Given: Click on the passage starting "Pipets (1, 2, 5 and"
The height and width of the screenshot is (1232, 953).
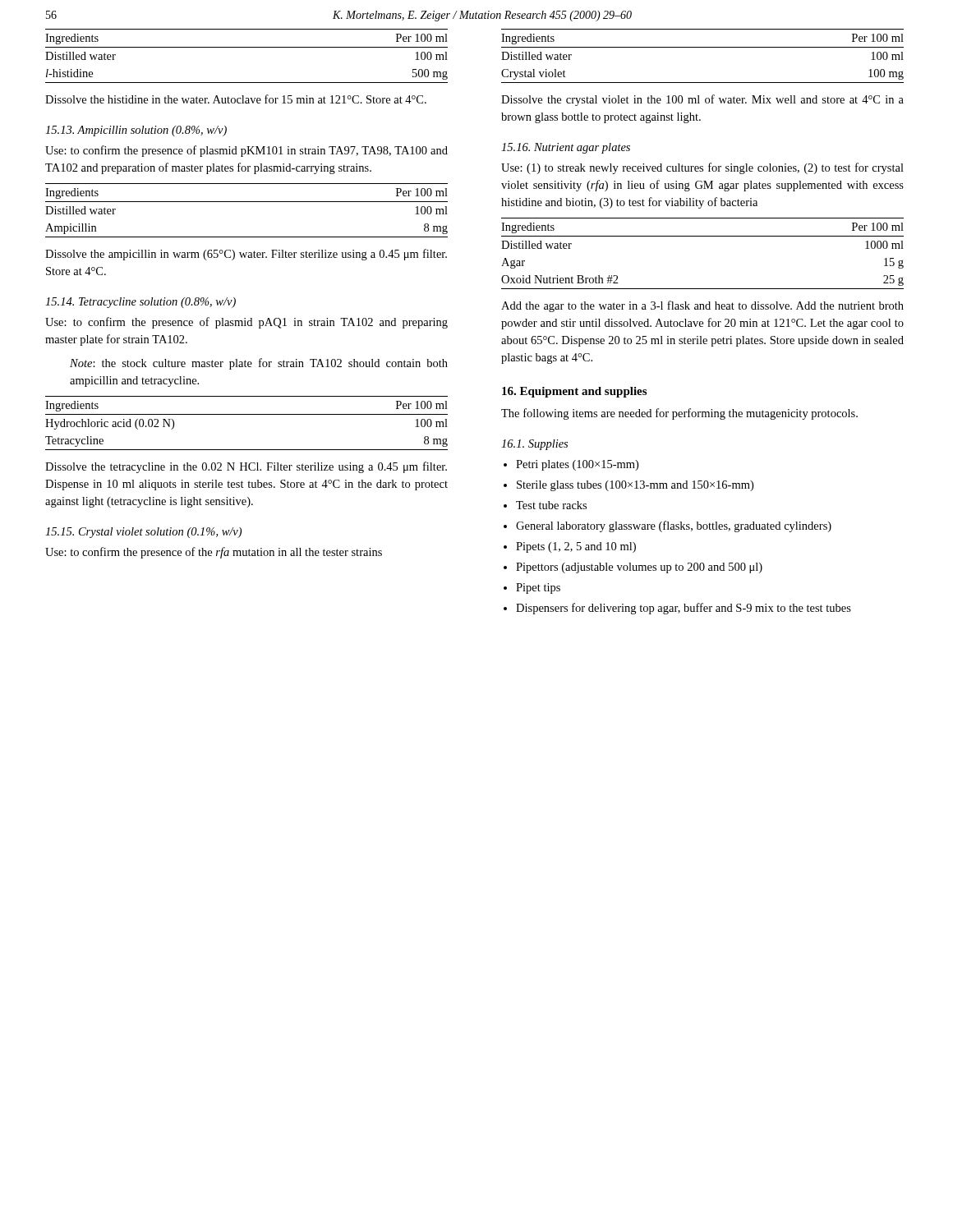Looking at the screenshot, I should tap(576, 546).
